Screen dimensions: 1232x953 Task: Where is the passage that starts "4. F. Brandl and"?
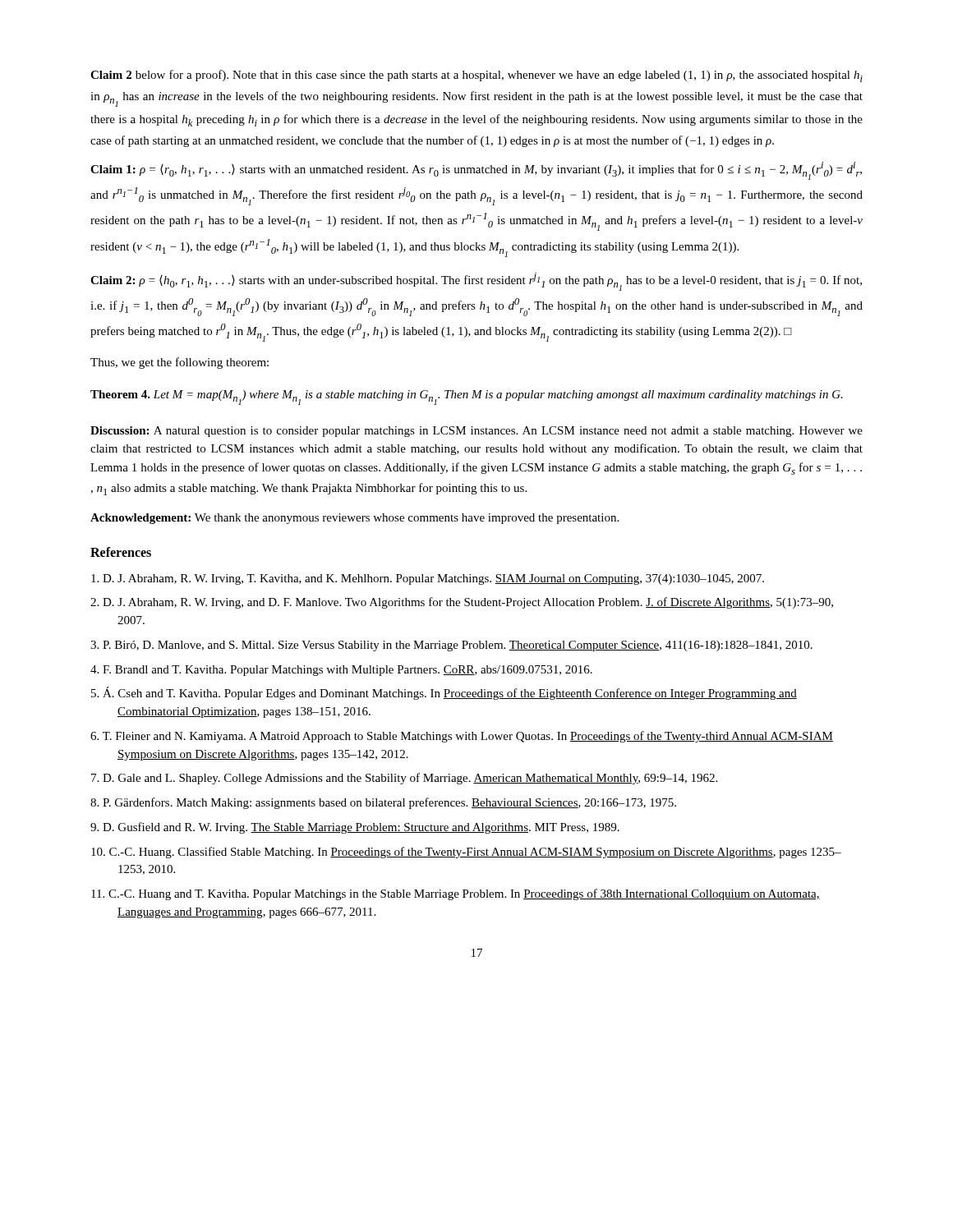tap(342, 669)
